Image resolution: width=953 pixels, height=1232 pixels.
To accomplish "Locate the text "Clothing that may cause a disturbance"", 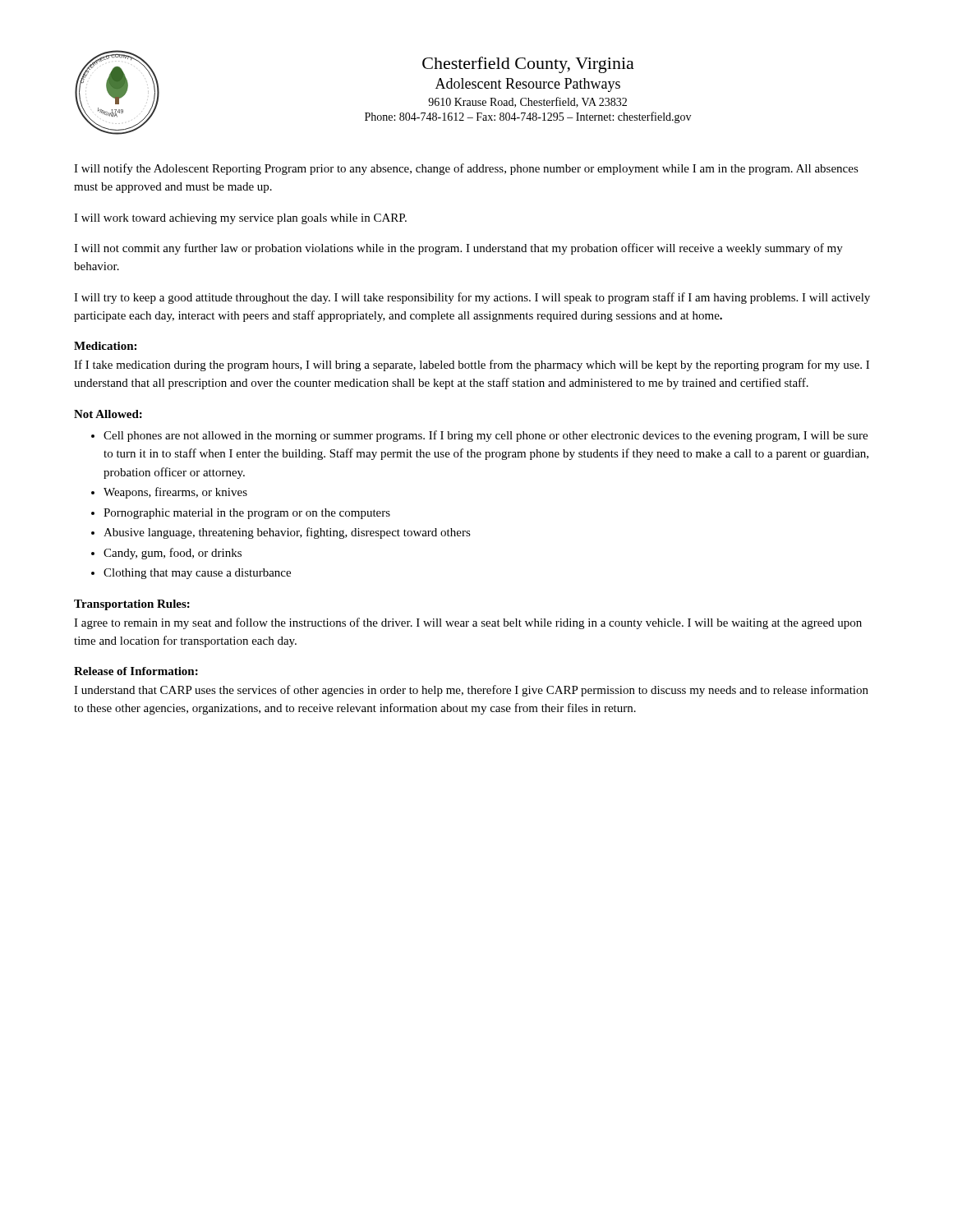I will [x=197, y=573].
